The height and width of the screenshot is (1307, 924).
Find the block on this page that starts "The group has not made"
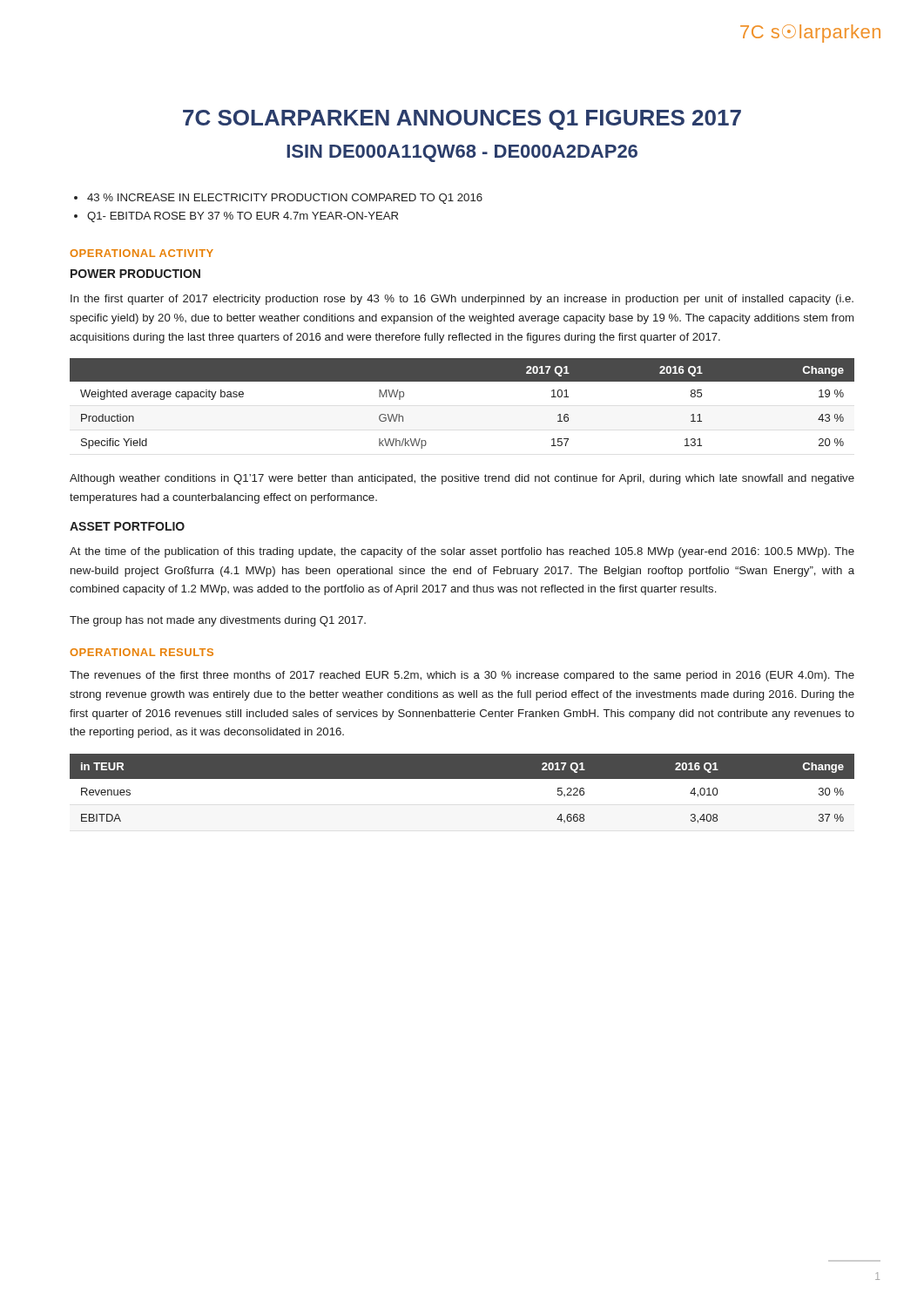click(218, 620)
